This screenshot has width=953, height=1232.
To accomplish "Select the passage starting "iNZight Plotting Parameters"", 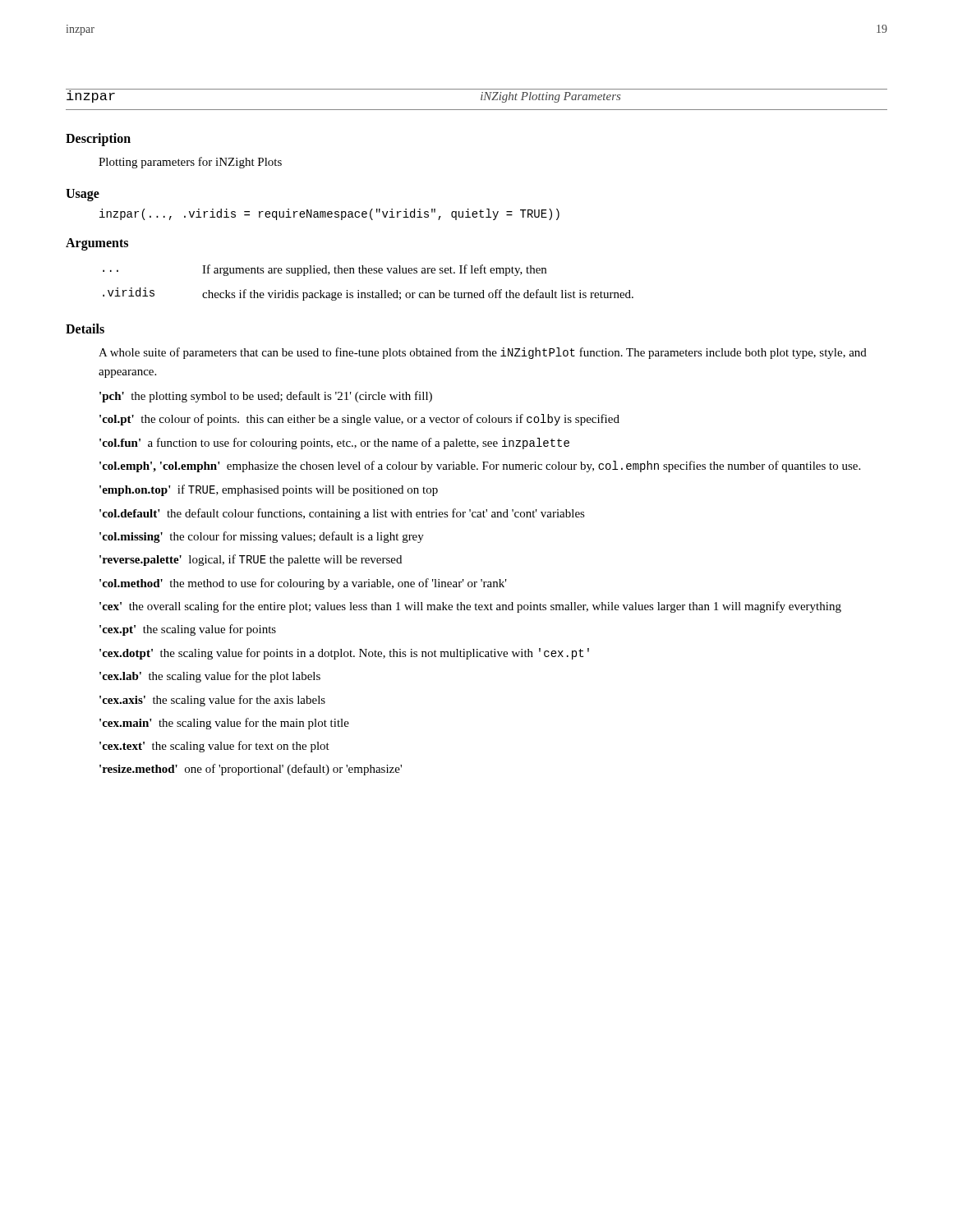I will point(550,96).
